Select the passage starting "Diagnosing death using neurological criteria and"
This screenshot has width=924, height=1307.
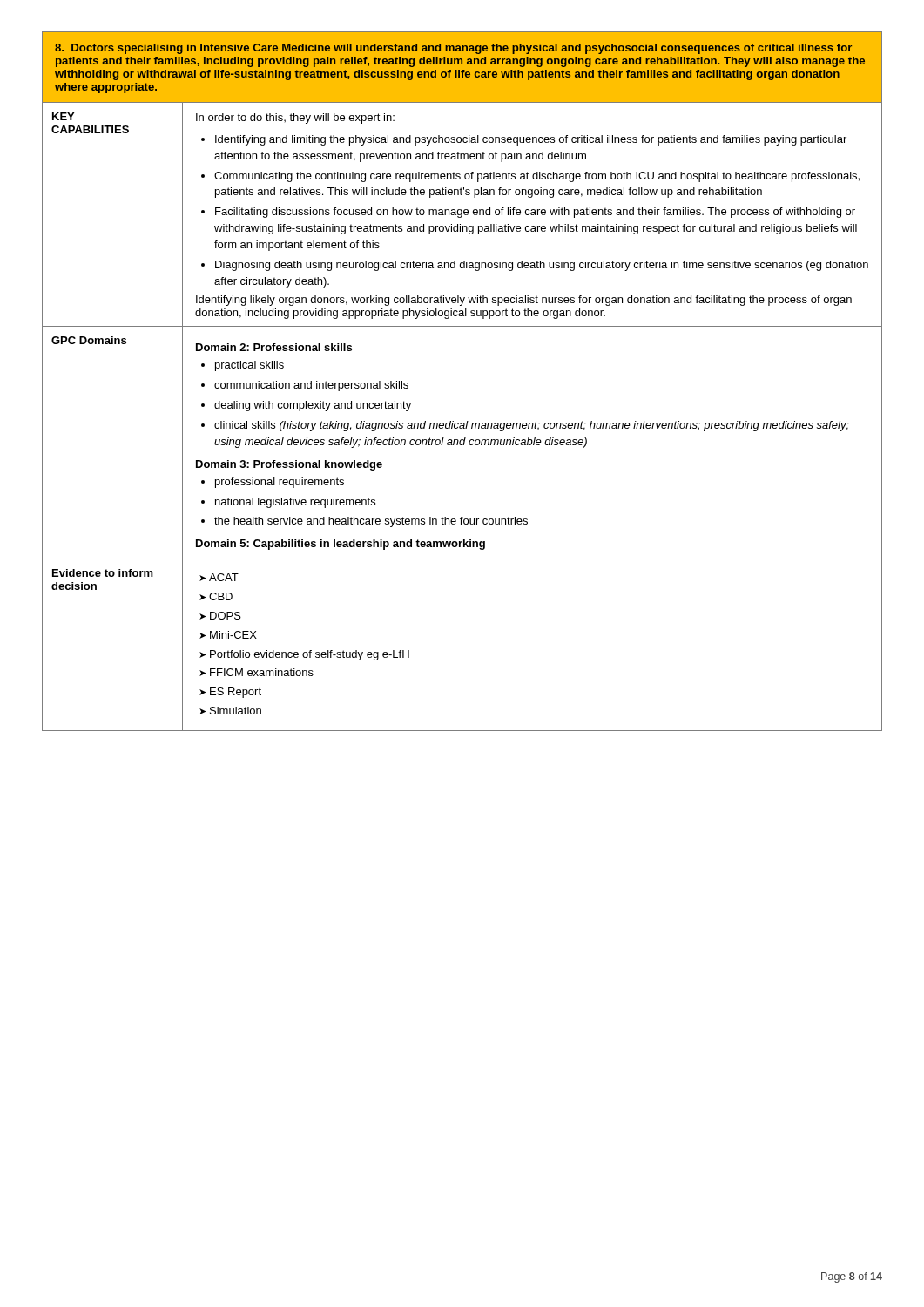tap(542, 272)
